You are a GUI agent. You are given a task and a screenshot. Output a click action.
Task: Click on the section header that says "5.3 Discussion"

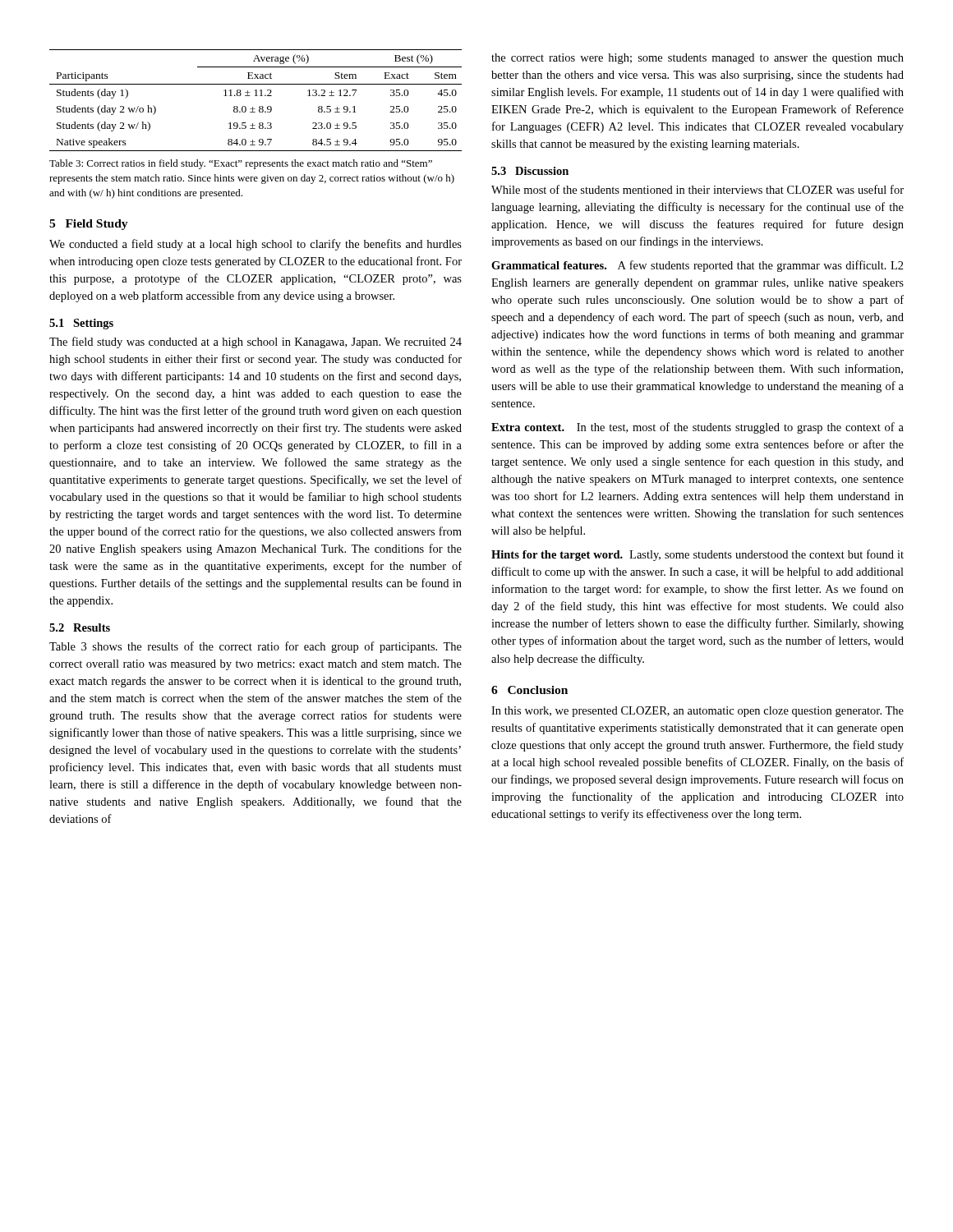click(x=530, y=171)
